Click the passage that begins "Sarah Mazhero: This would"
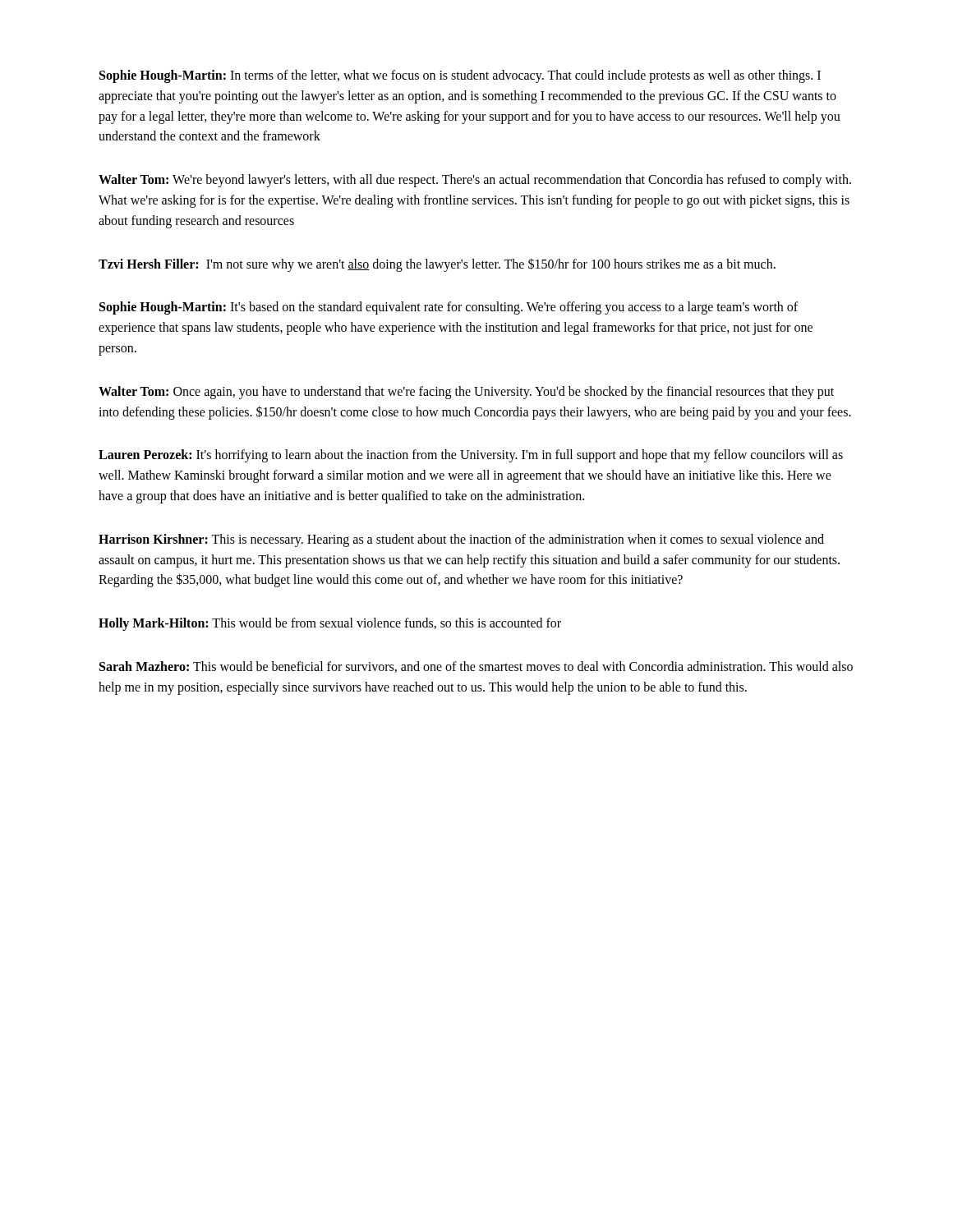 pyautogui.click(x=476, y=677)
